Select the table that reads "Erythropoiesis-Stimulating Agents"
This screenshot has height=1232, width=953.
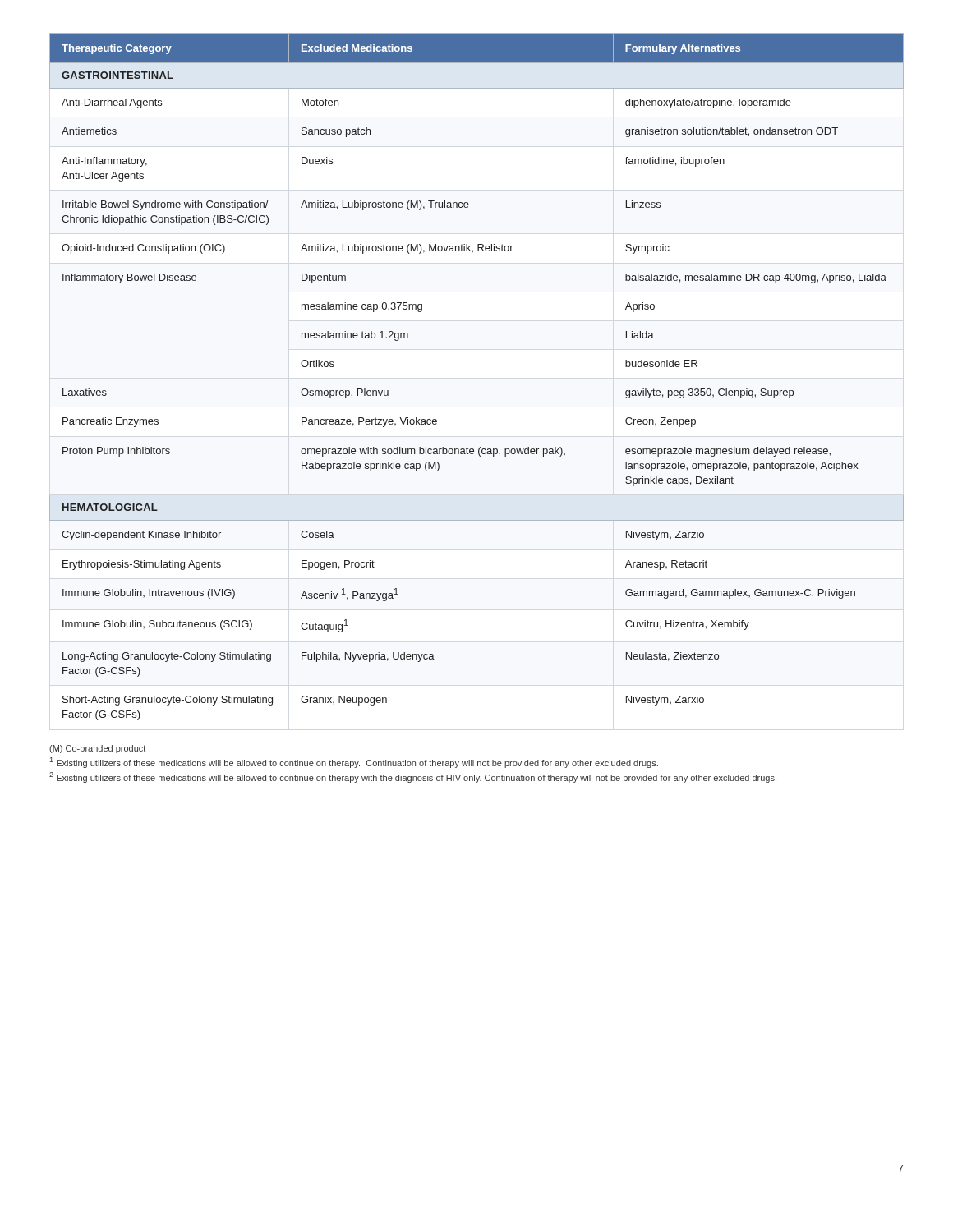click(476, 381)
